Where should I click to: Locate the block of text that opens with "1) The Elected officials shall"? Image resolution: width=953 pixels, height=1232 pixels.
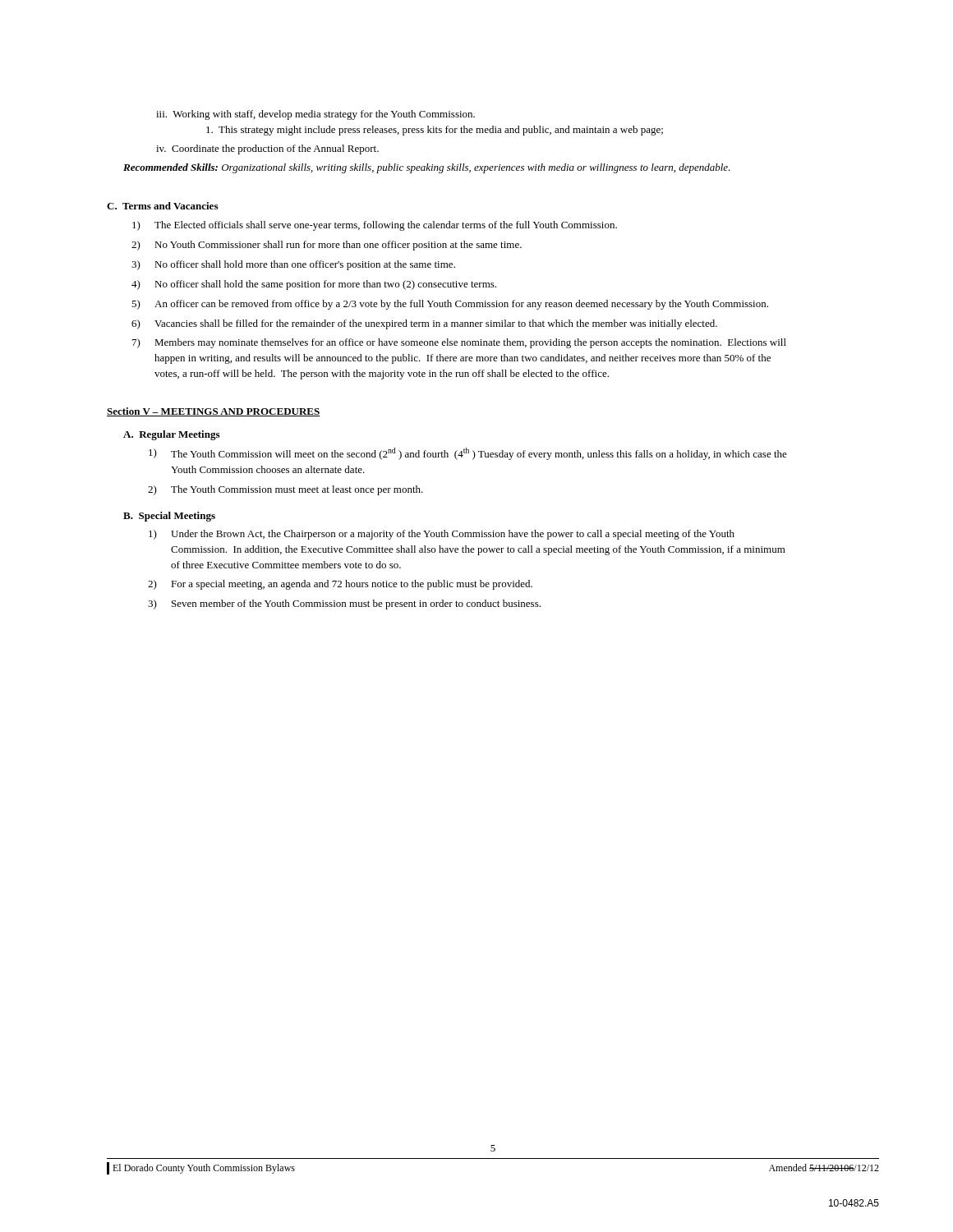point(374,226)
